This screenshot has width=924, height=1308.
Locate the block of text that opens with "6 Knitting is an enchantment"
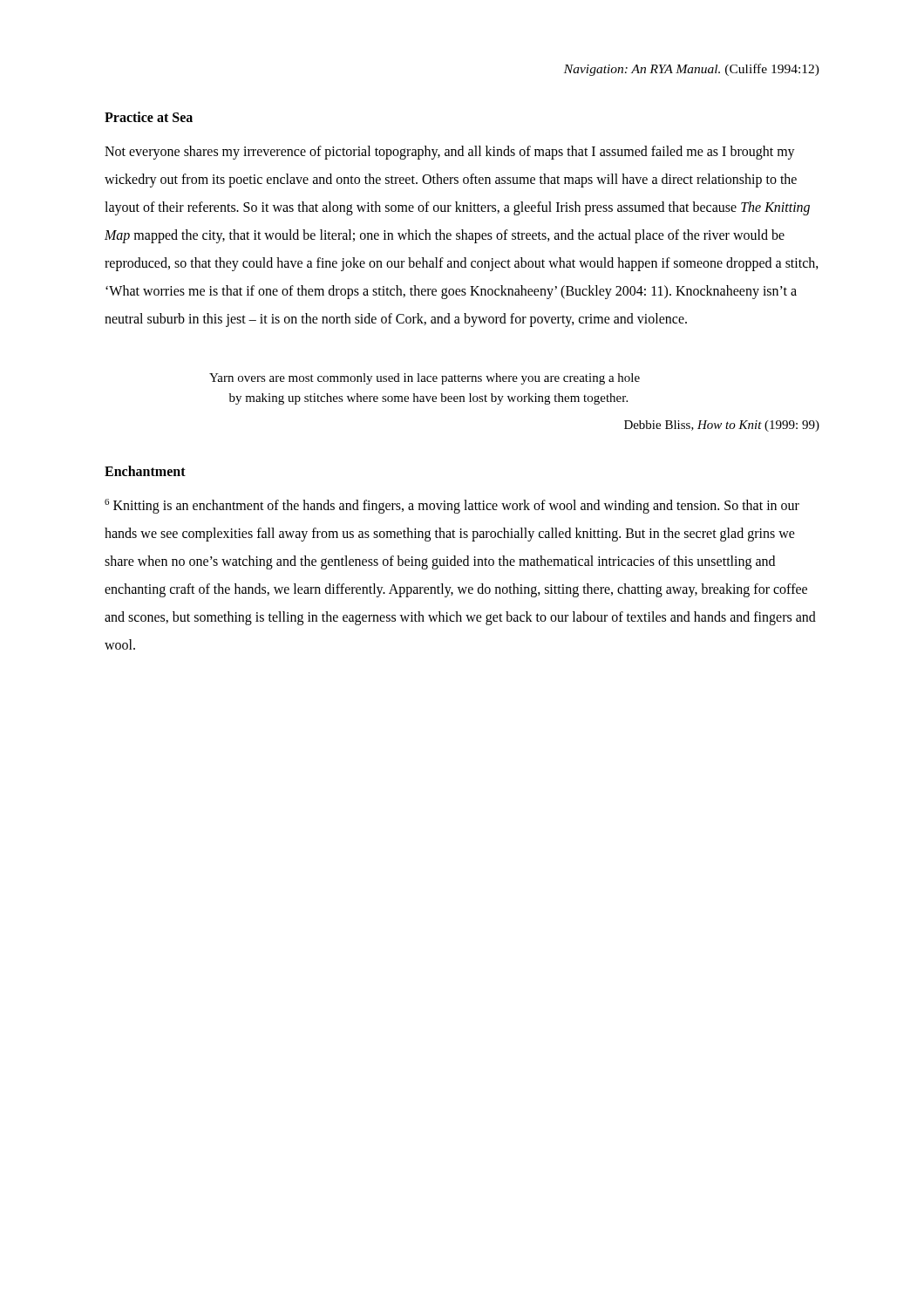tap(460, 574)
